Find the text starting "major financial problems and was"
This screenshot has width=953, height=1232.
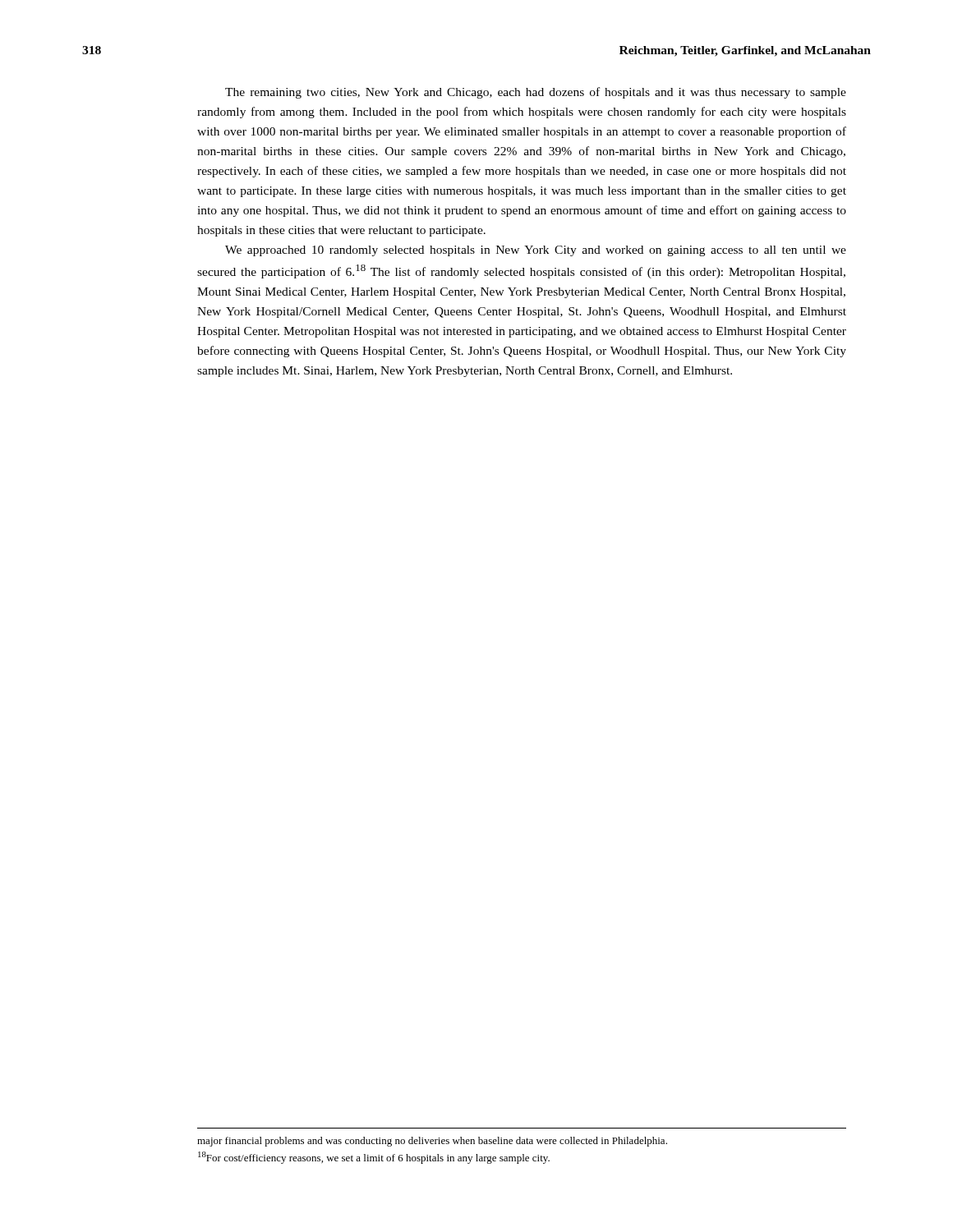522,1150
